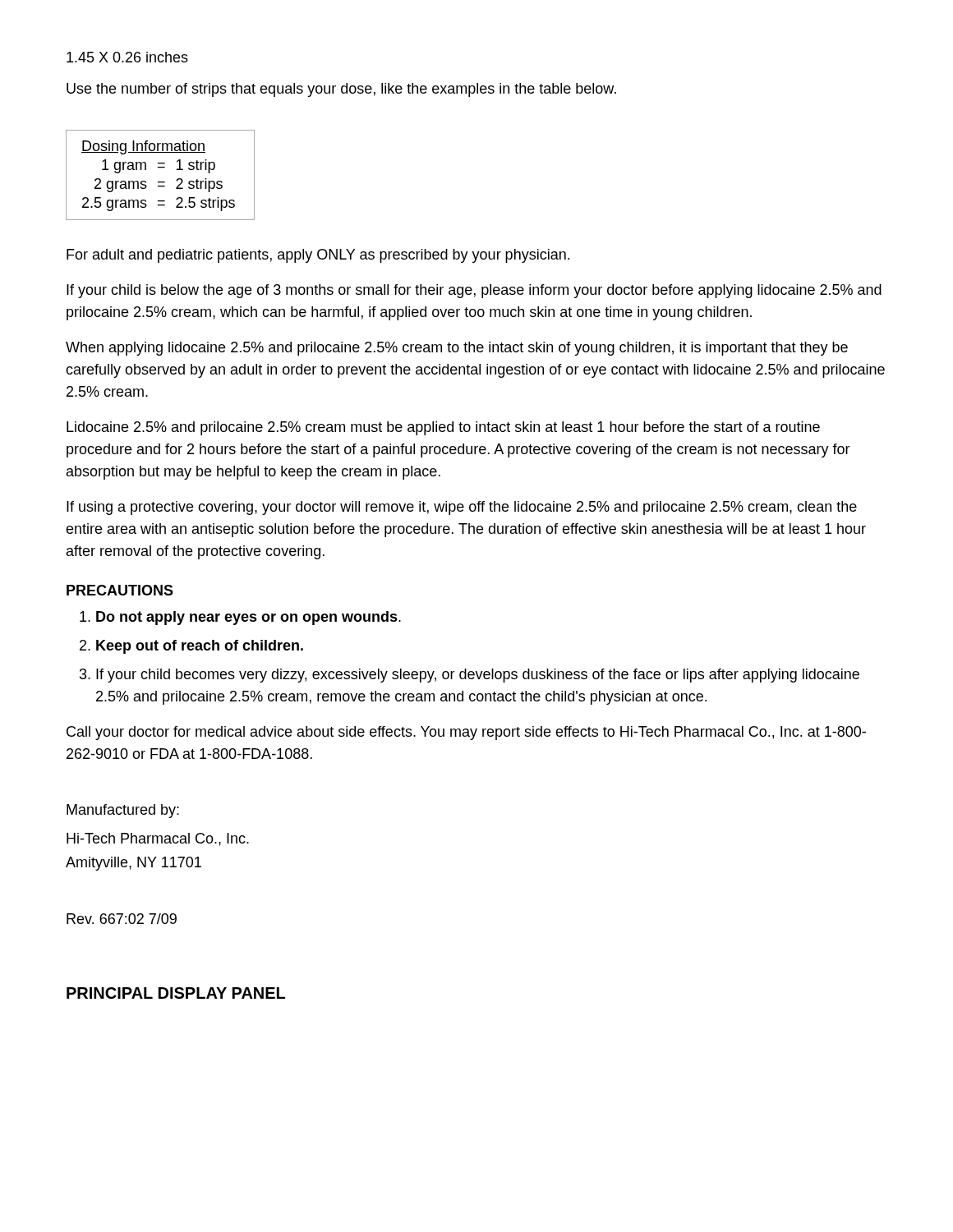Select the text block with the text "If using a"

coord(466,529)
